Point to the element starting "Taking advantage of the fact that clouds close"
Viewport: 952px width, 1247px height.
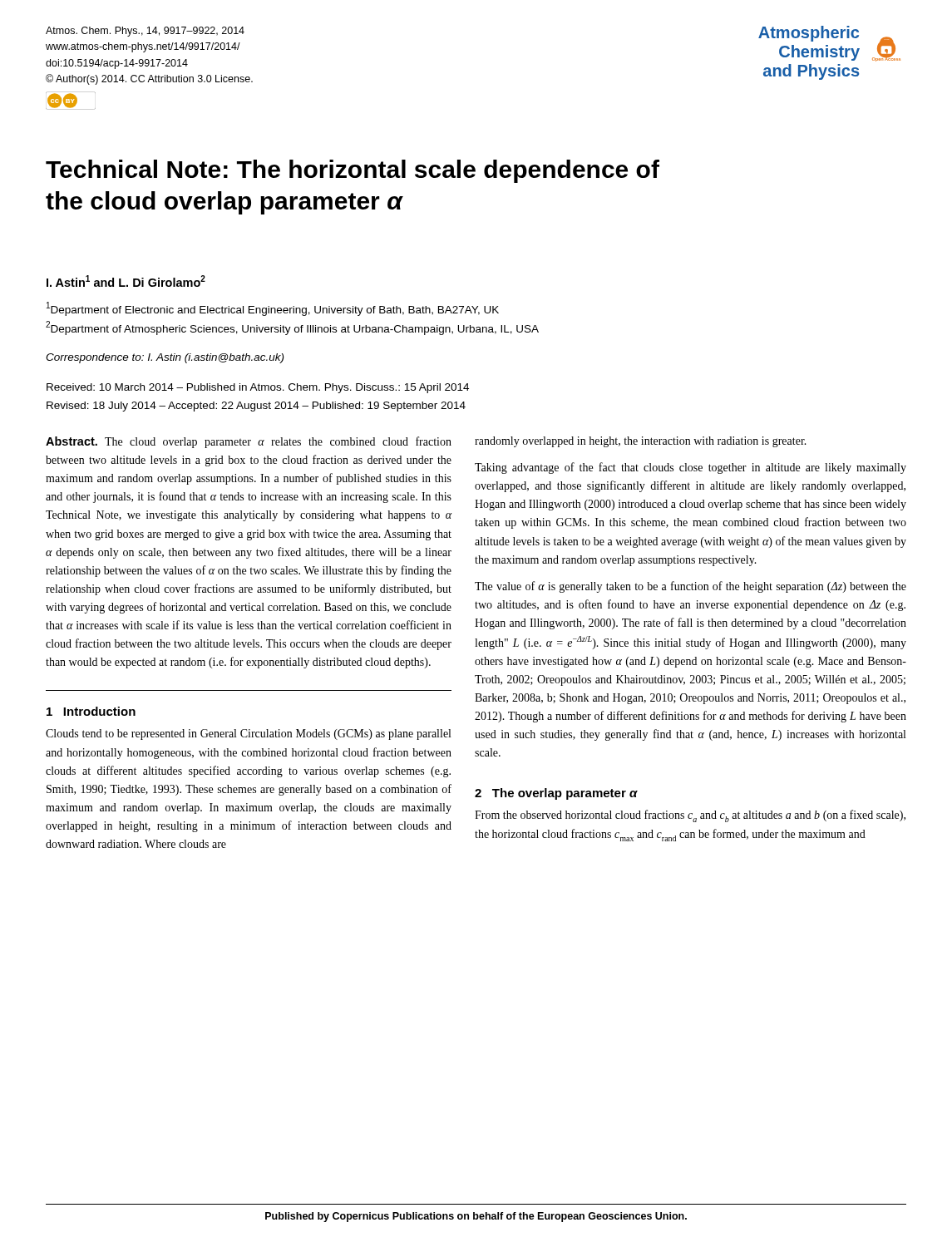(x=691, y=514)
